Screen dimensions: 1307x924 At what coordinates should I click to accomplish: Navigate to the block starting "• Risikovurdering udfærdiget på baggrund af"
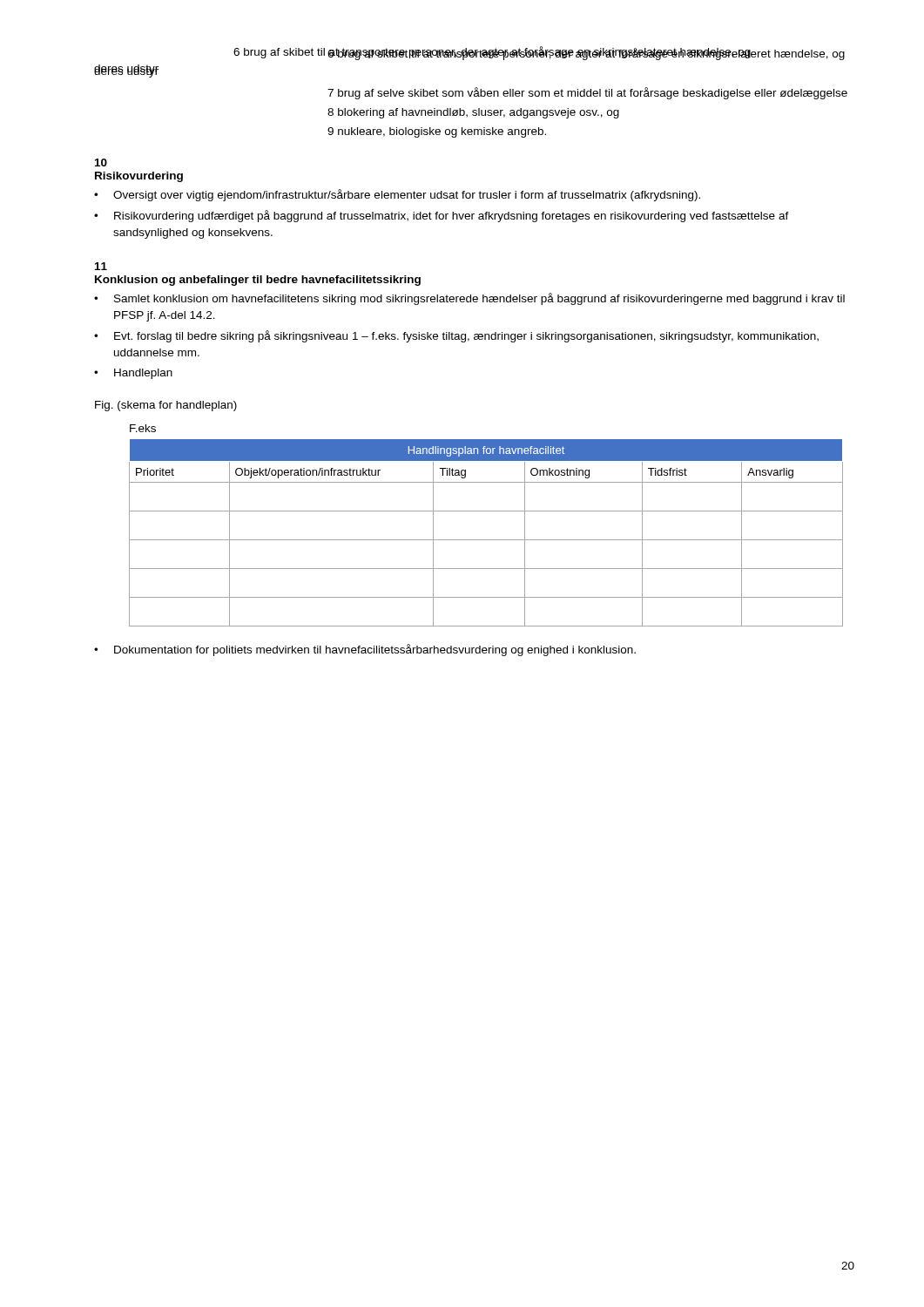point(474,225)
